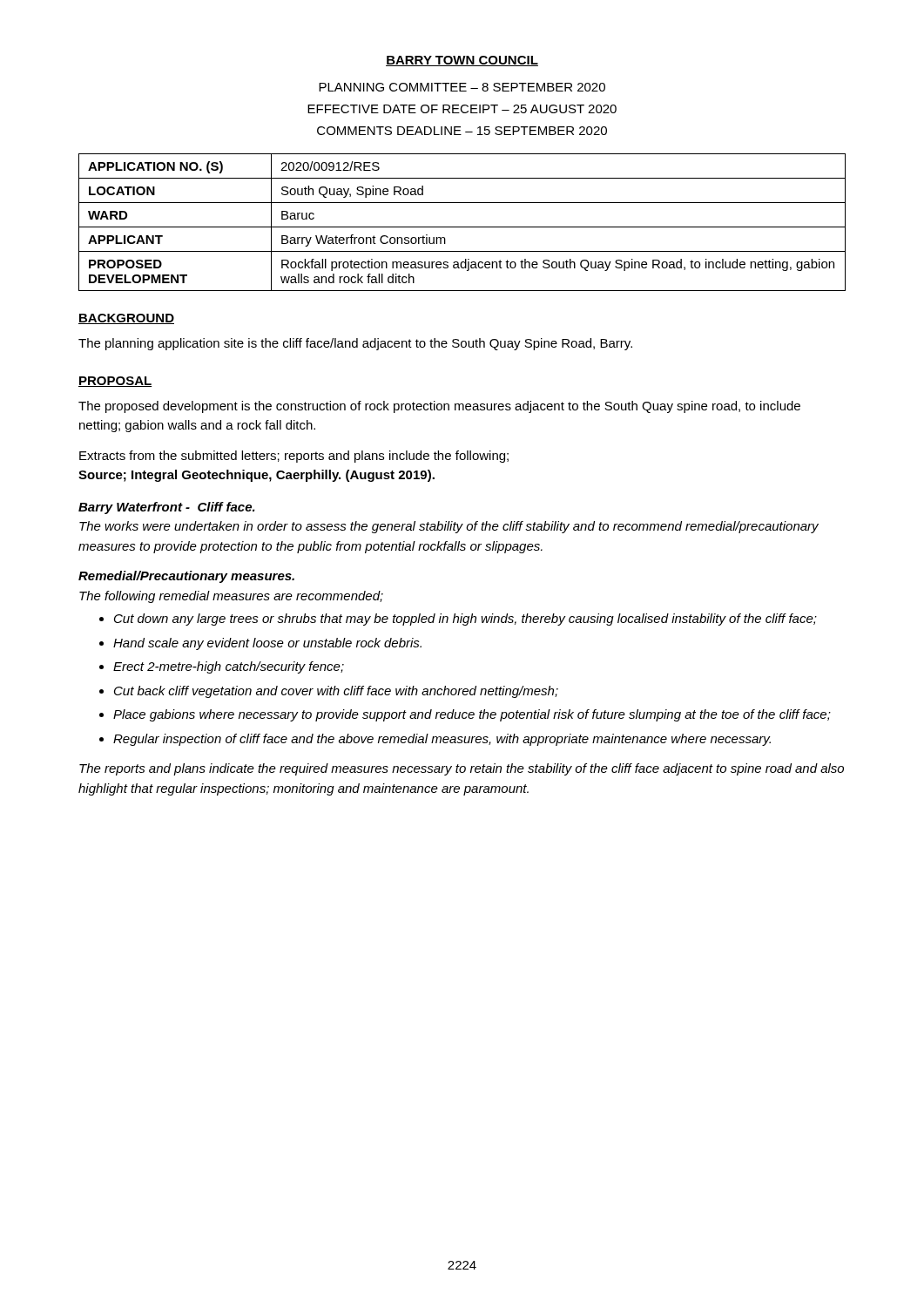
Task: Locate the block starting "Regular inspection of"
Action: [x=443, y=738]
